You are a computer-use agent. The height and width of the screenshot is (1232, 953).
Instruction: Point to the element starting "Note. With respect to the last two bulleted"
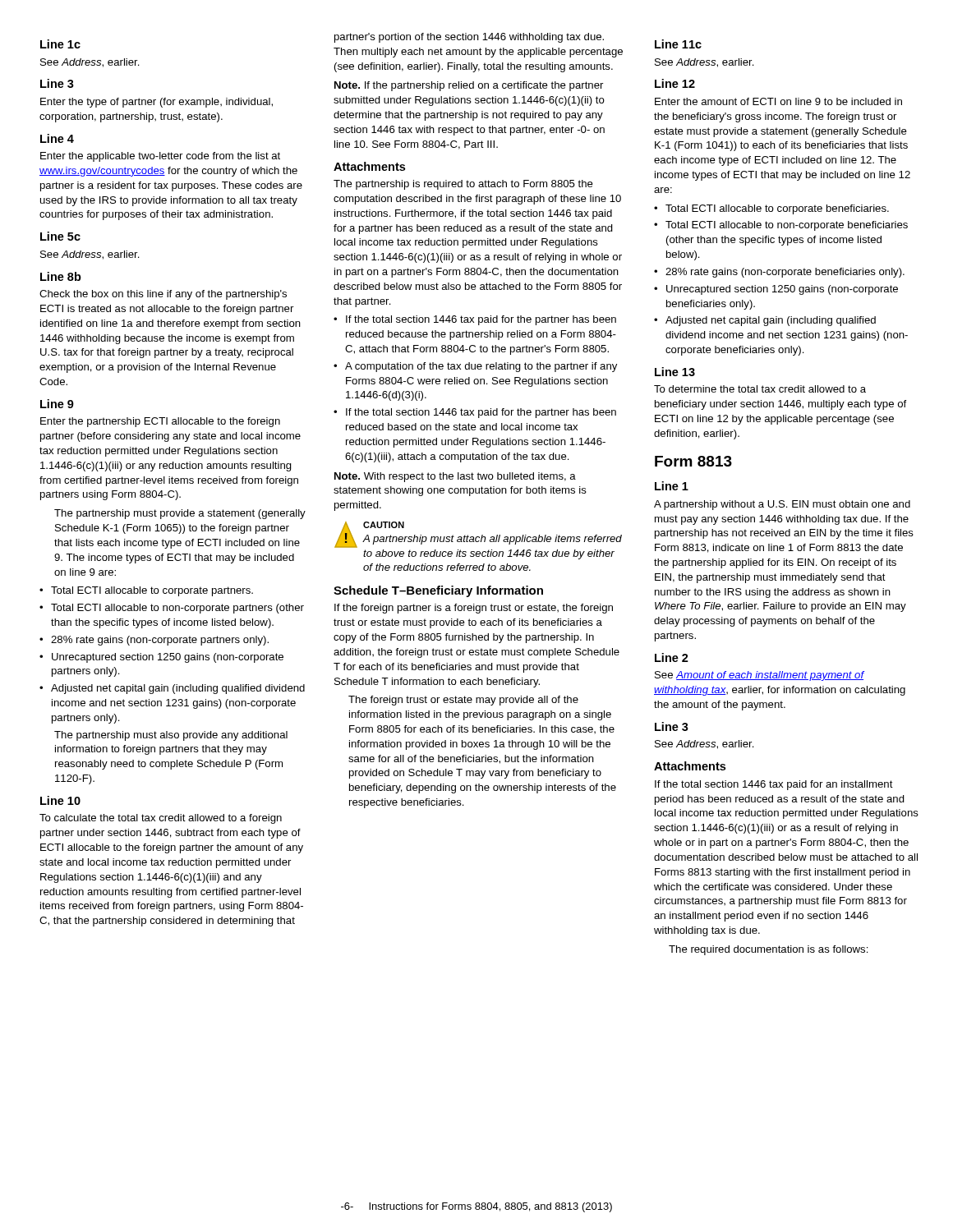[x=460, y=490]
